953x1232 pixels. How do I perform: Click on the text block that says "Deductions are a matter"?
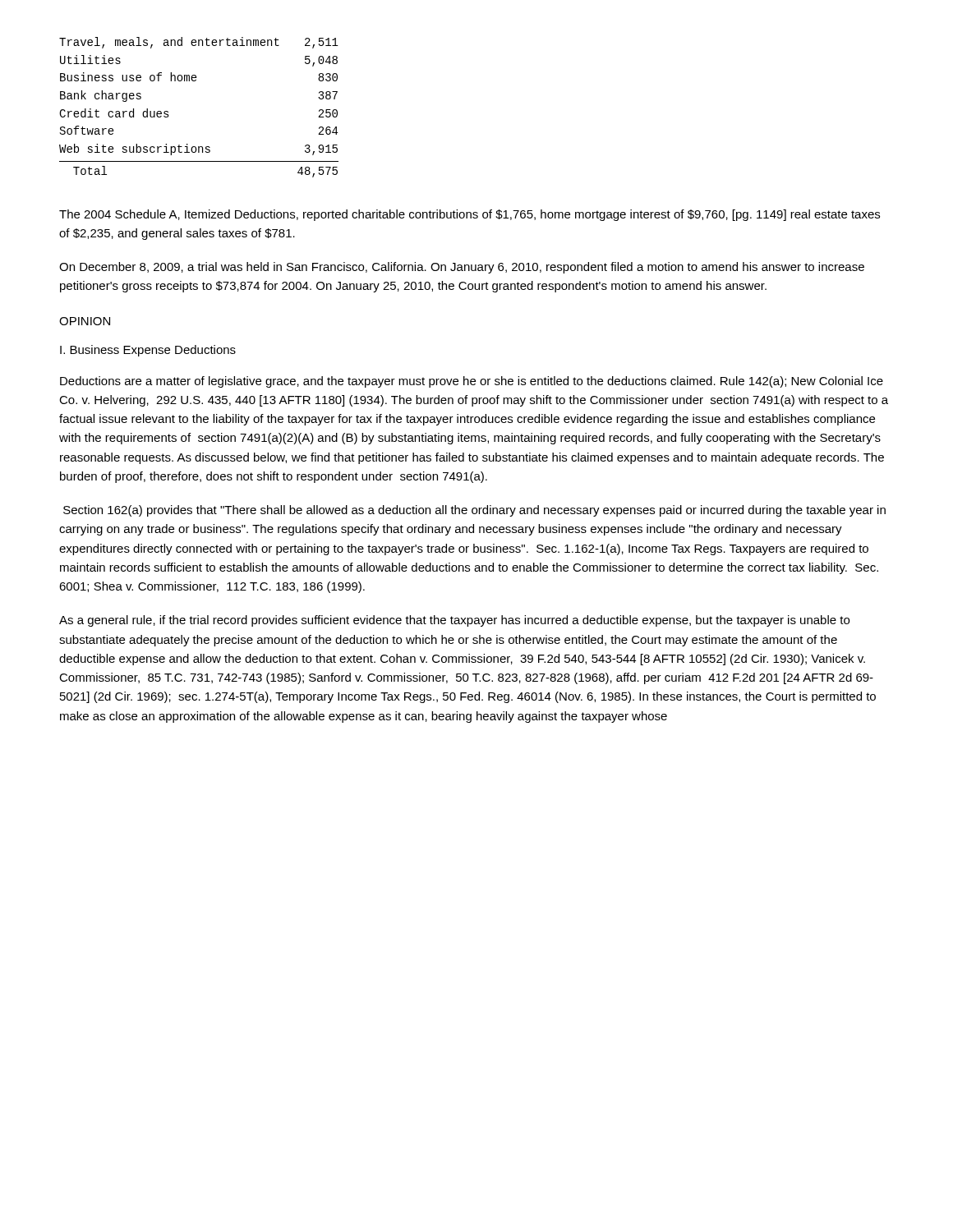coord(474,428)
